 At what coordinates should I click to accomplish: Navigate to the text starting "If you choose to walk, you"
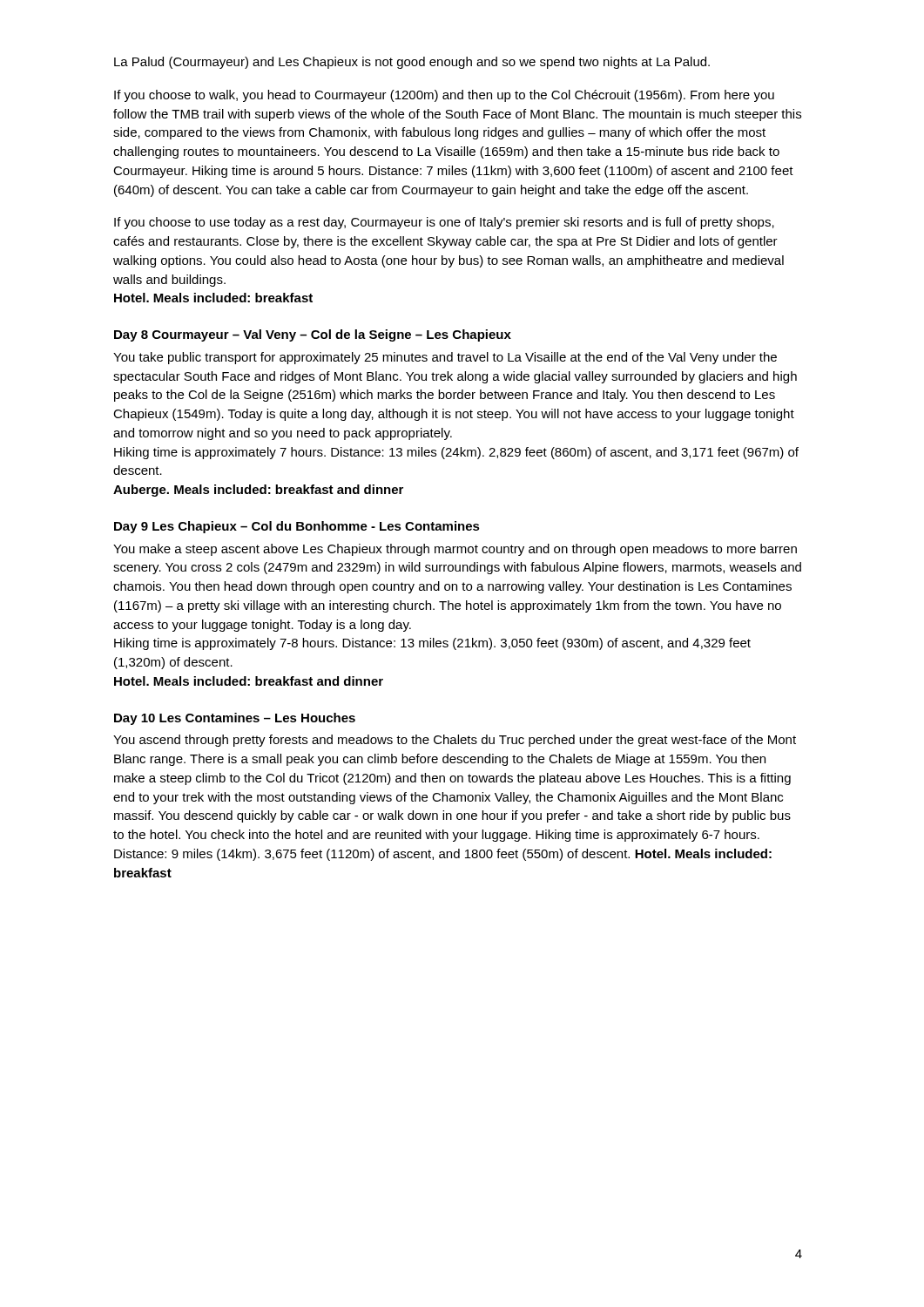(457, 142)
